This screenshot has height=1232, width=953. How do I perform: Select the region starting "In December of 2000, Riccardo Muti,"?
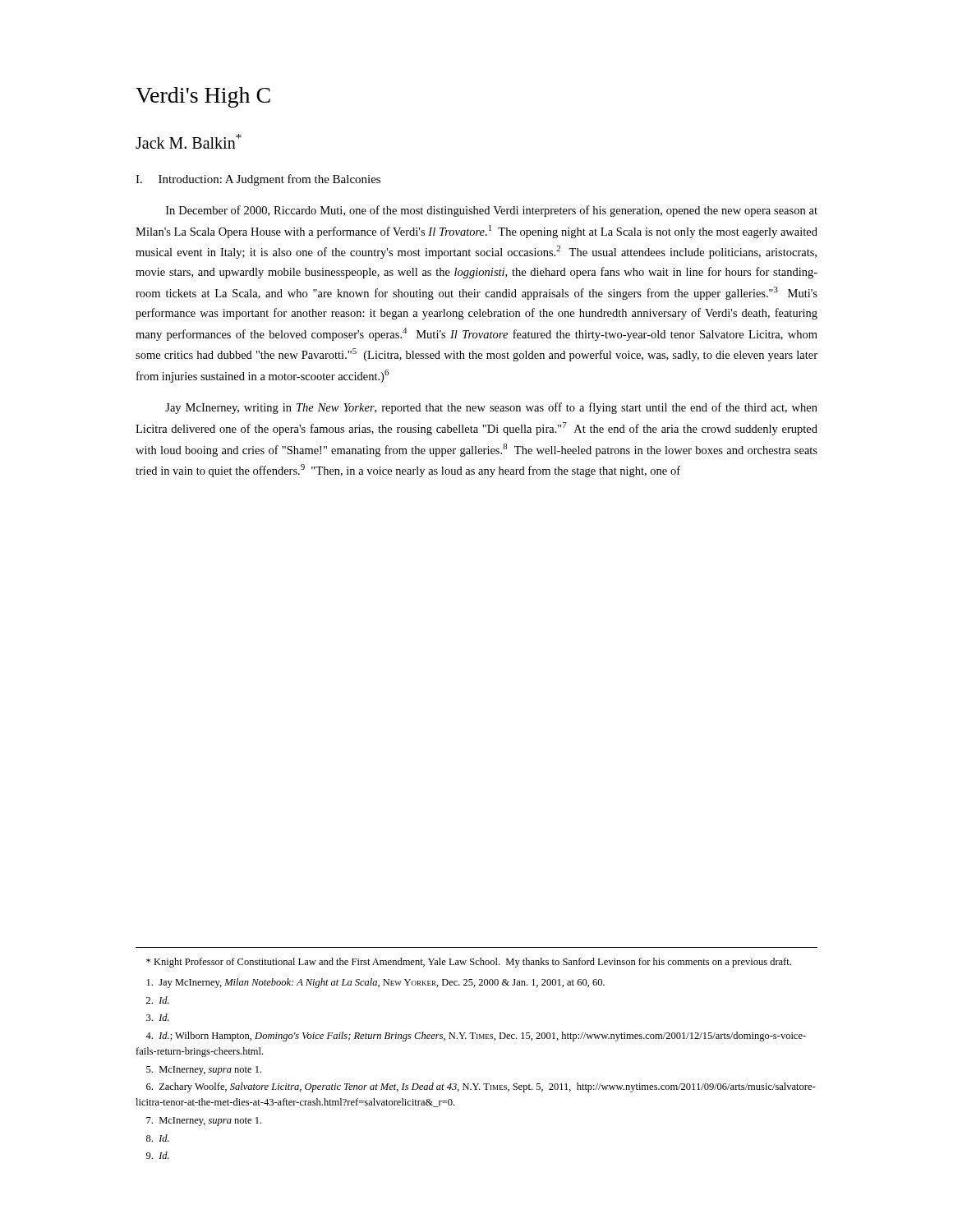point(476,293)
